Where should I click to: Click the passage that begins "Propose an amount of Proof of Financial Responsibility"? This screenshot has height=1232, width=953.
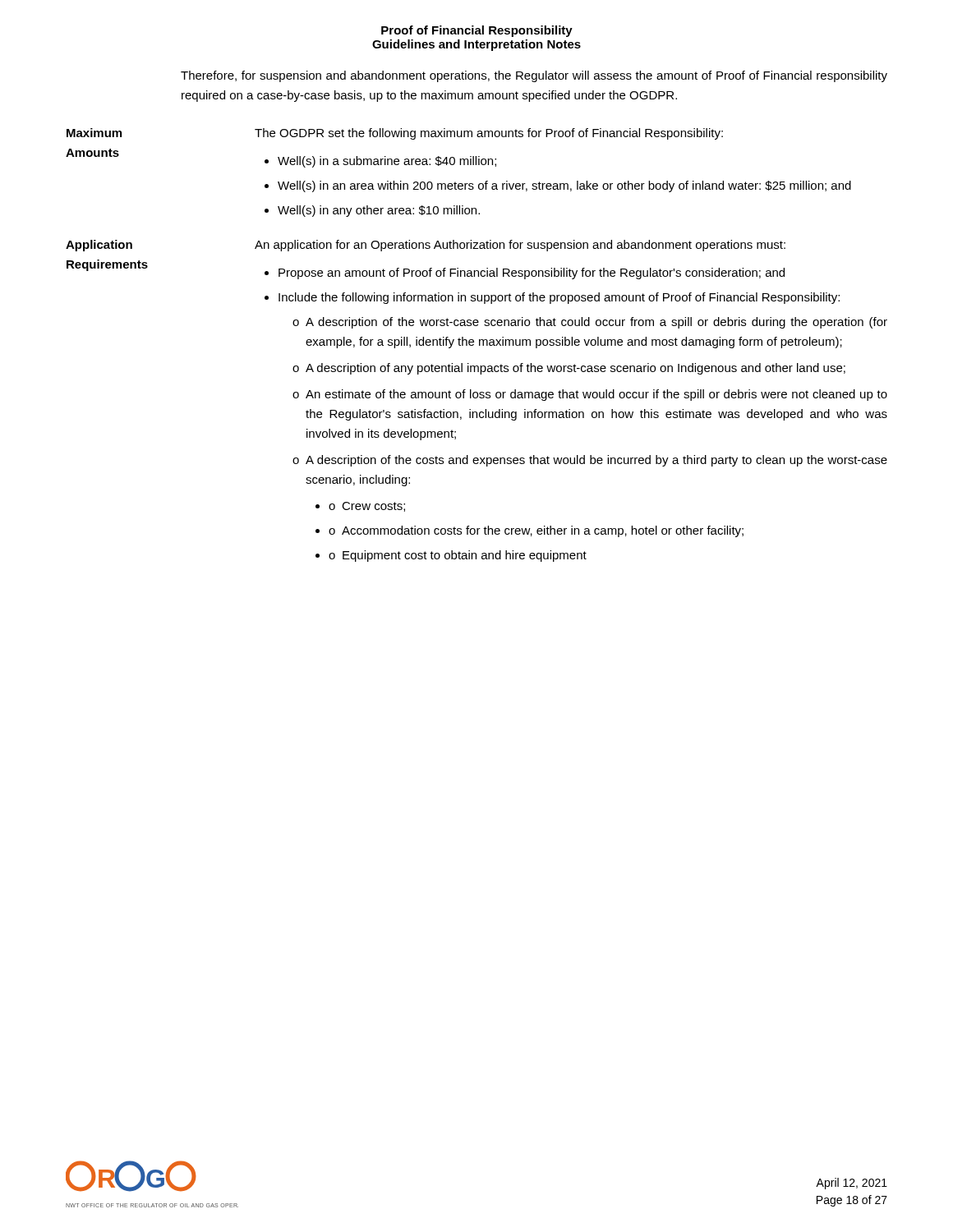tap(532, 272)
